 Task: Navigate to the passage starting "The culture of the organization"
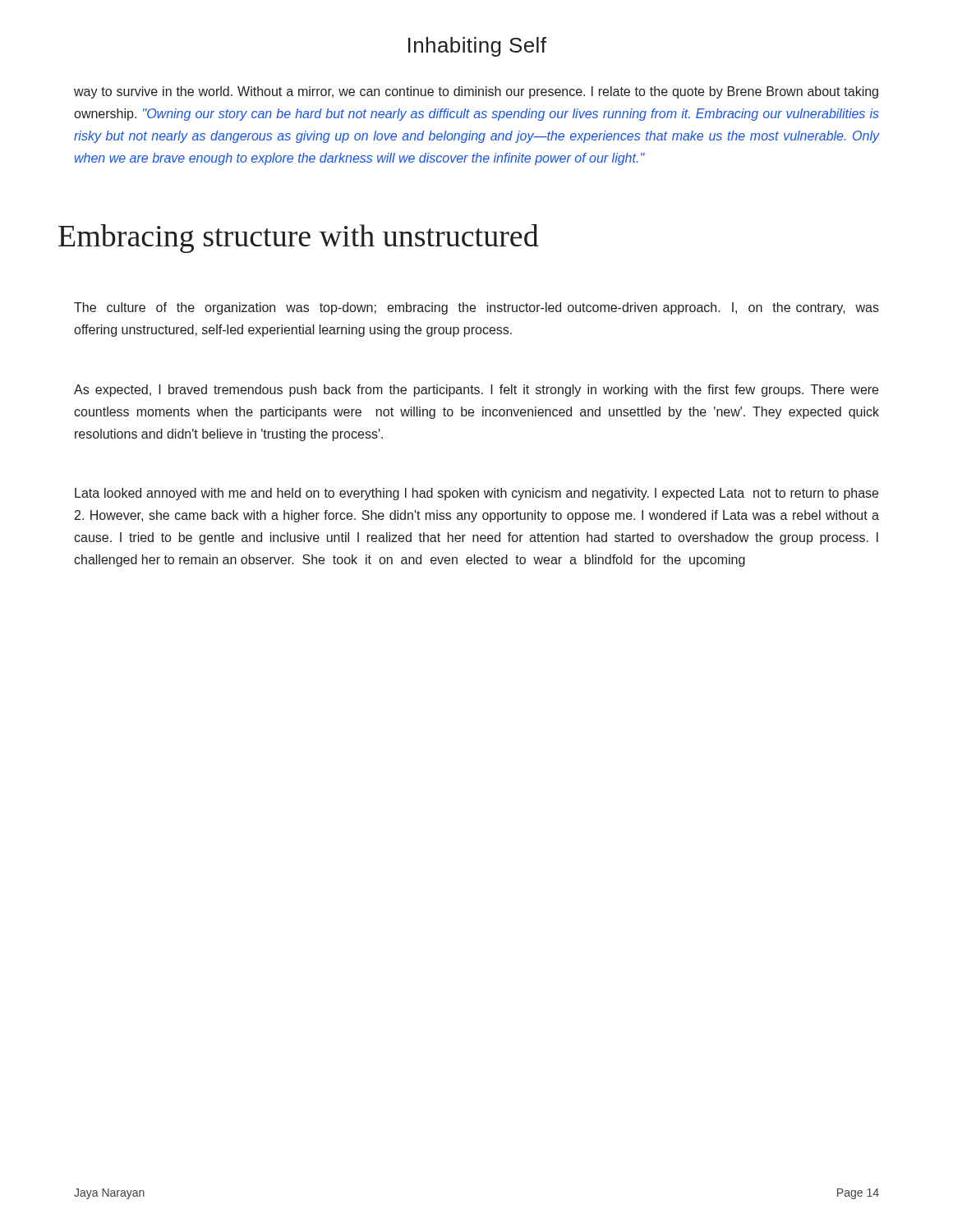[476, 319]
